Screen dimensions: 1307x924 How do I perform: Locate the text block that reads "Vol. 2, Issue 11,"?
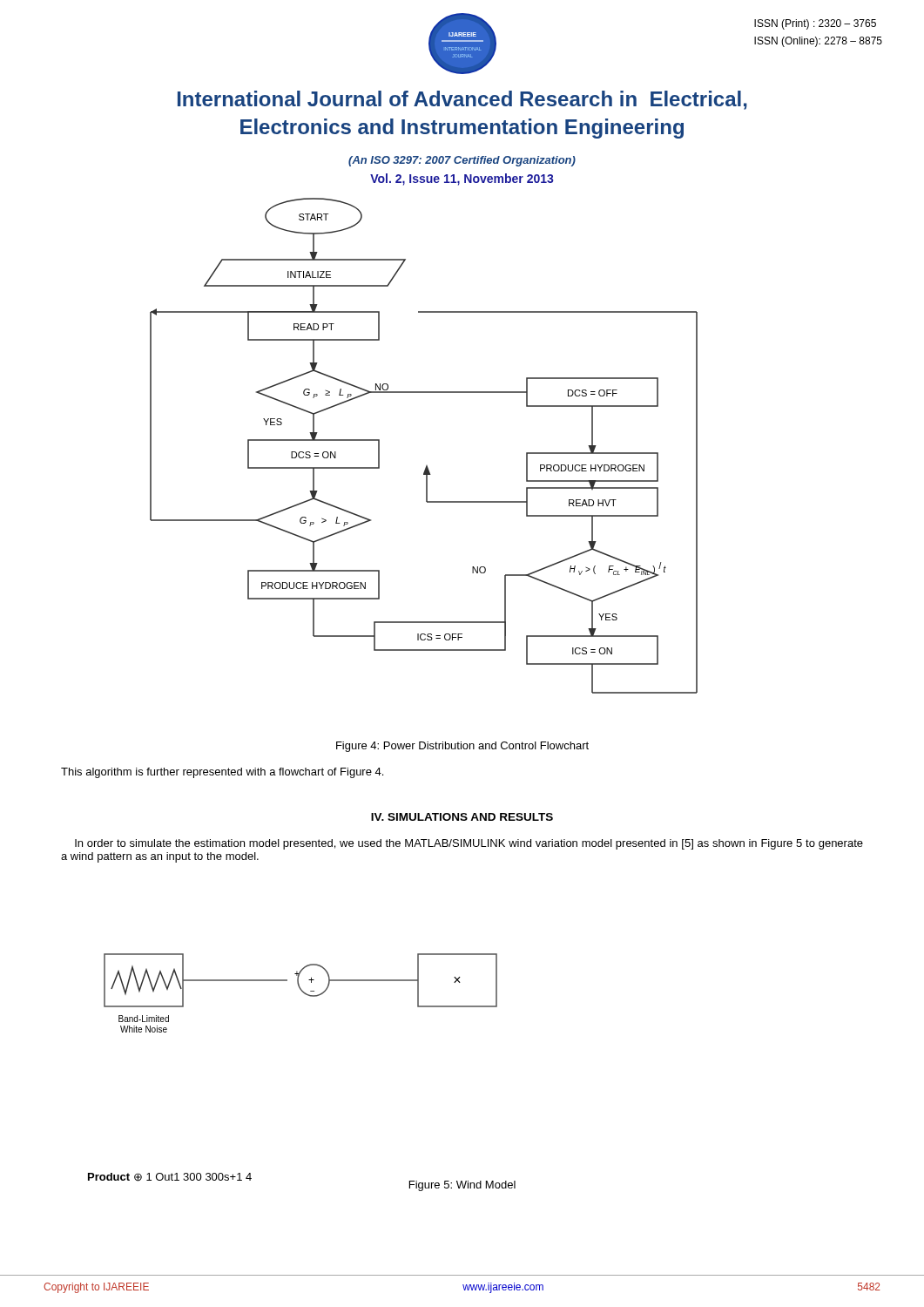[x=462, y=179]
